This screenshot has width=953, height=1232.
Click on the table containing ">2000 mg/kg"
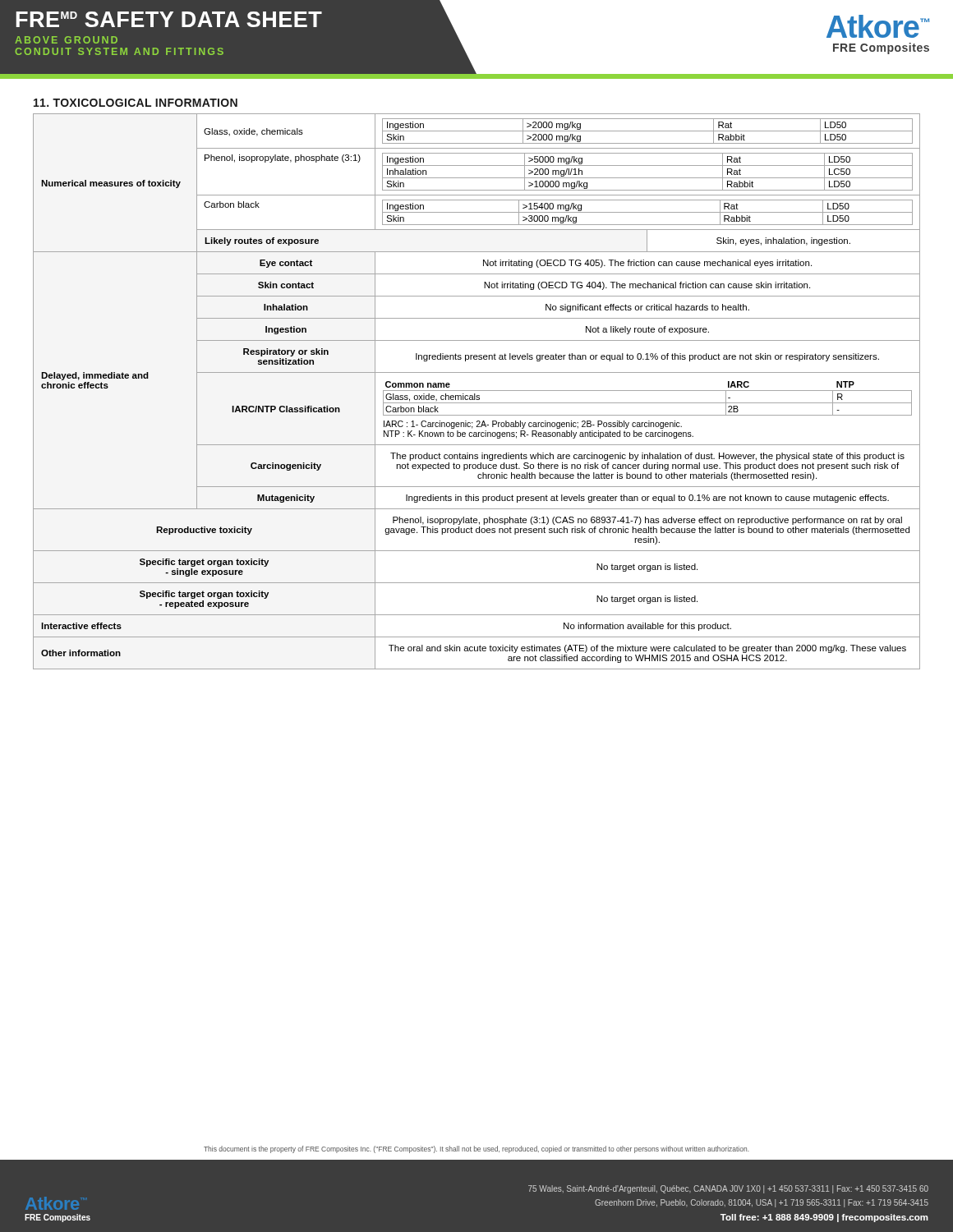[476, 391]
